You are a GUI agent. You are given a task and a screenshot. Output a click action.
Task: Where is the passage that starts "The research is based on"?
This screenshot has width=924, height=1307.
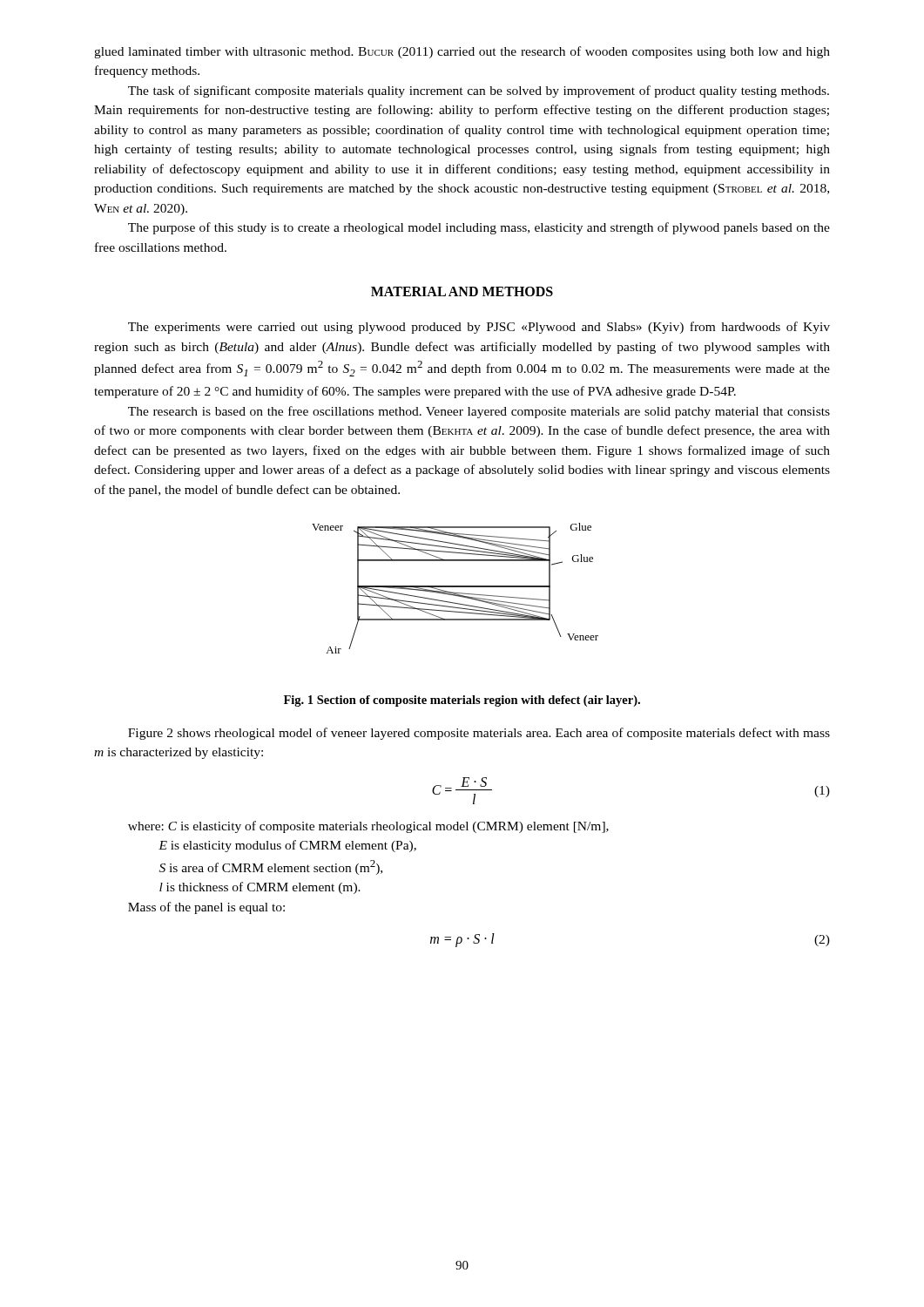(x=462, y=450)
